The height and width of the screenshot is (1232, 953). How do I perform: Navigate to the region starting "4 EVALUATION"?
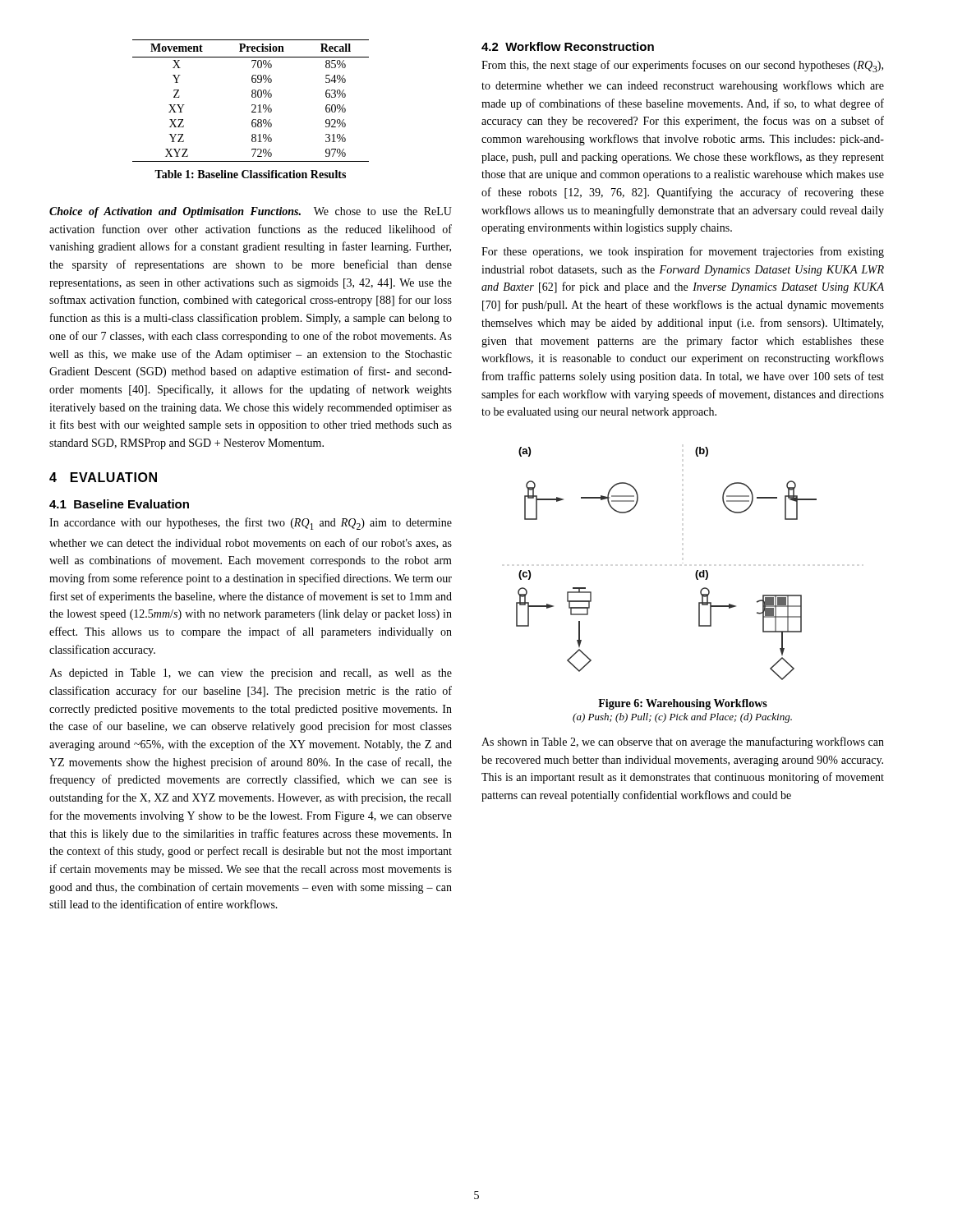(x=104, y=477)
